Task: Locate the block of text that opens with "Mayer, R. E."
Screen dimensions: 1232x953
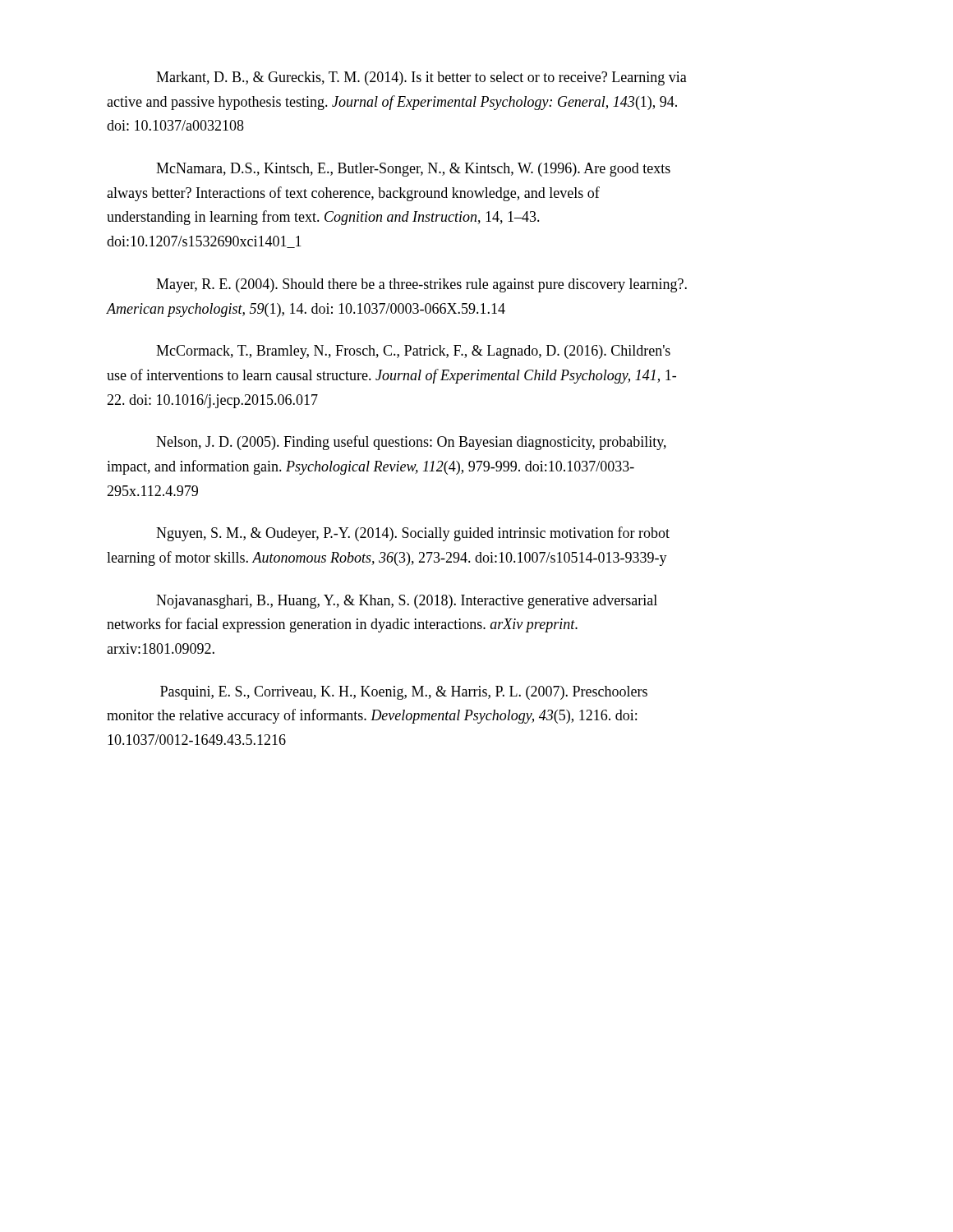Action: (476, 297)
